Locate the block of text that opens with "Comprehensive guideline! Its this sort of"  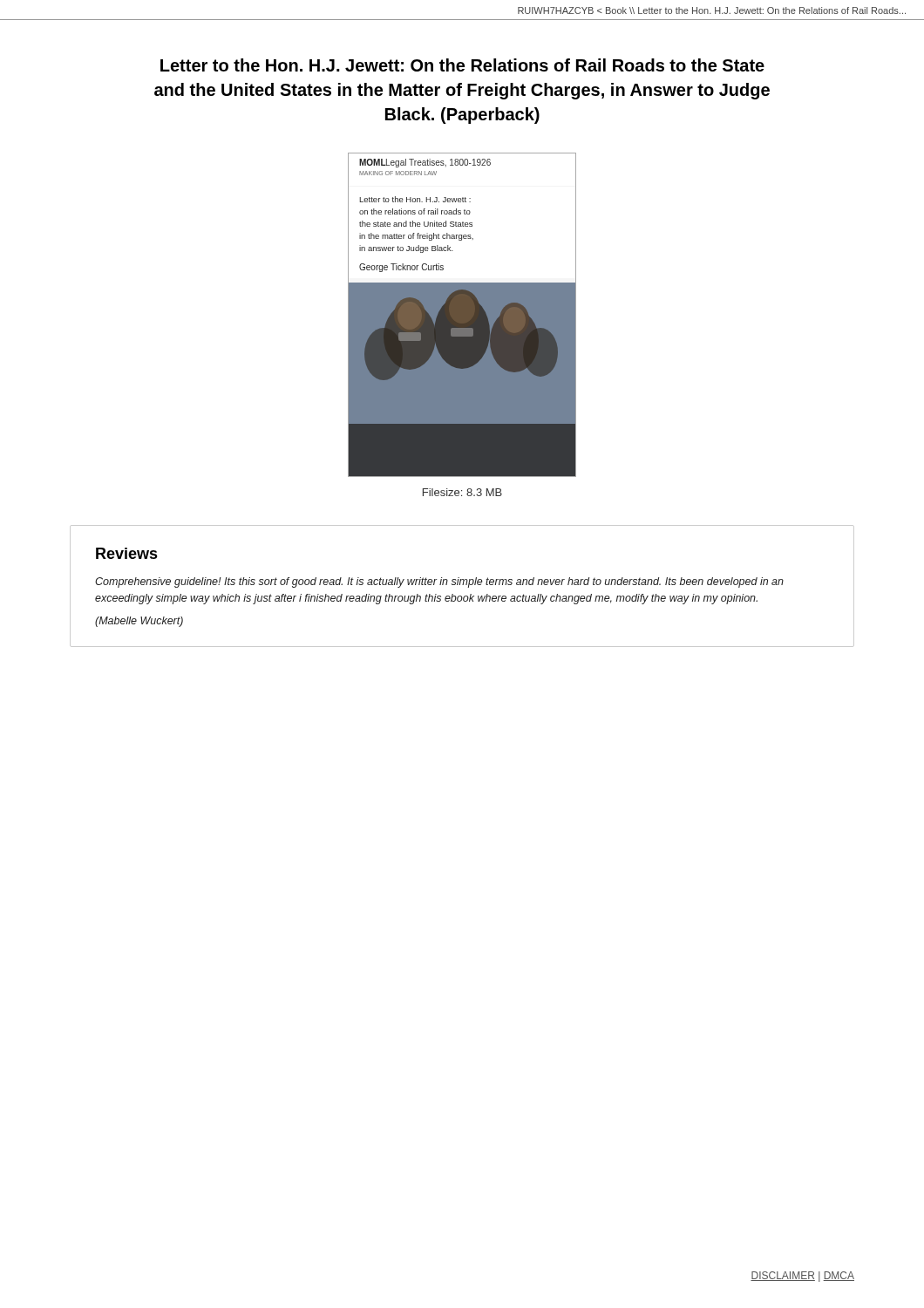pos(439,590)
